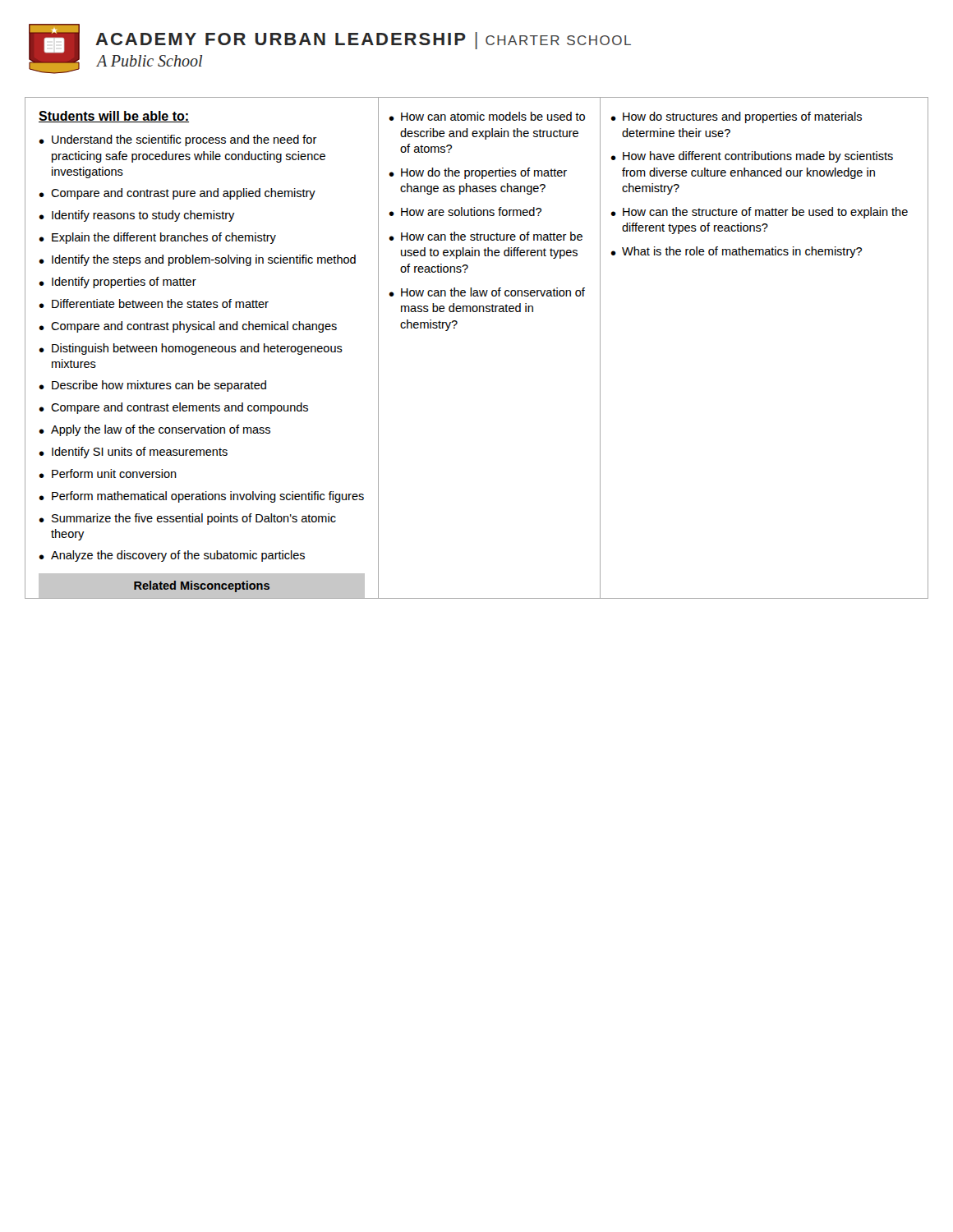Point to "• Distinguish between homogeneous and heterogeneous mixtures"
The width and height of the screenshot is (953, 1232).
202,357
